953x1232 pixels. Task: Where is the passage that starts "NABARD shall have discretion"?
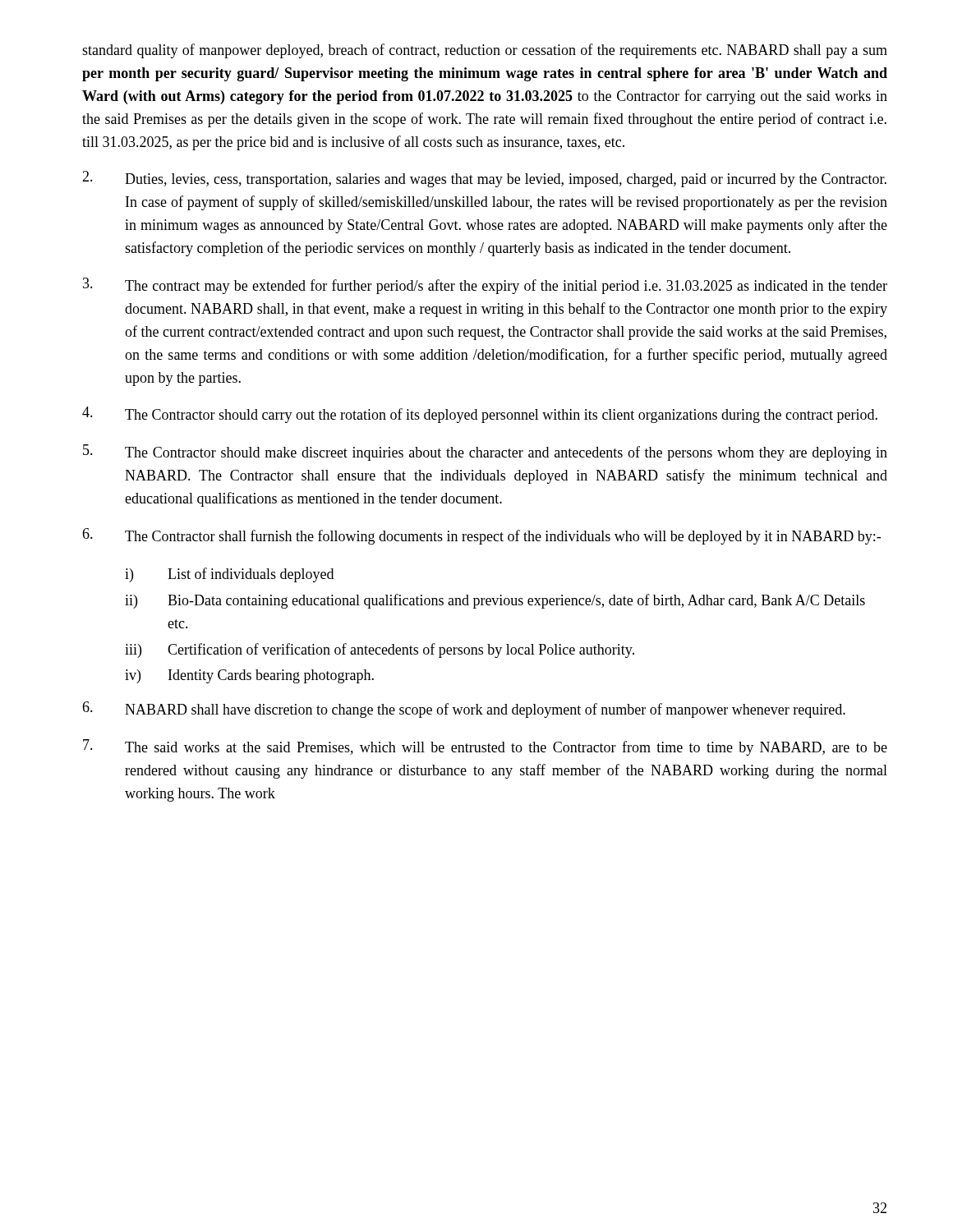[485, 711]
